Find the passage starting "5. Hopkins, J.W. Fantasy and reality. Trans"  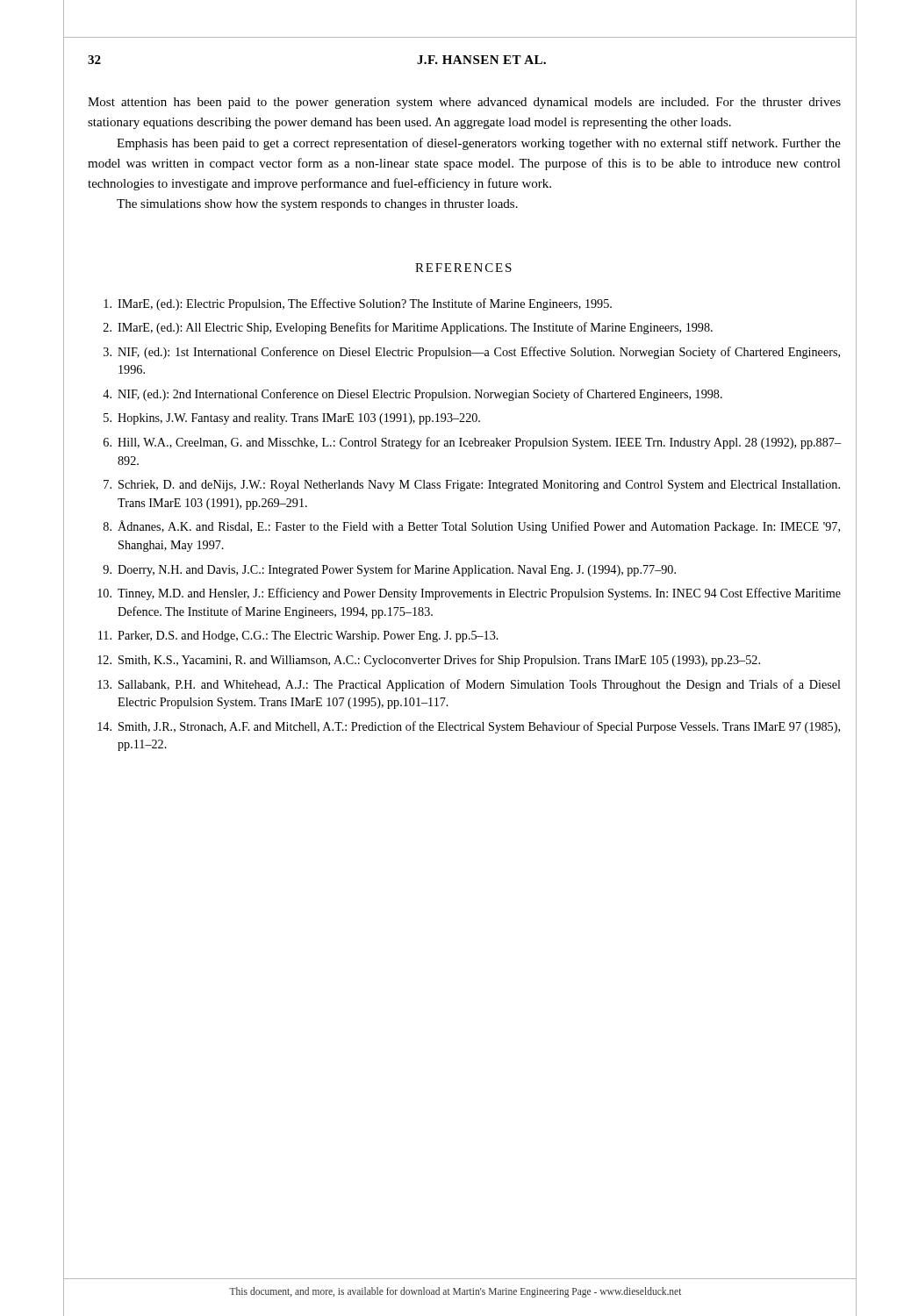pyautogui.click(x=464, y=418)
